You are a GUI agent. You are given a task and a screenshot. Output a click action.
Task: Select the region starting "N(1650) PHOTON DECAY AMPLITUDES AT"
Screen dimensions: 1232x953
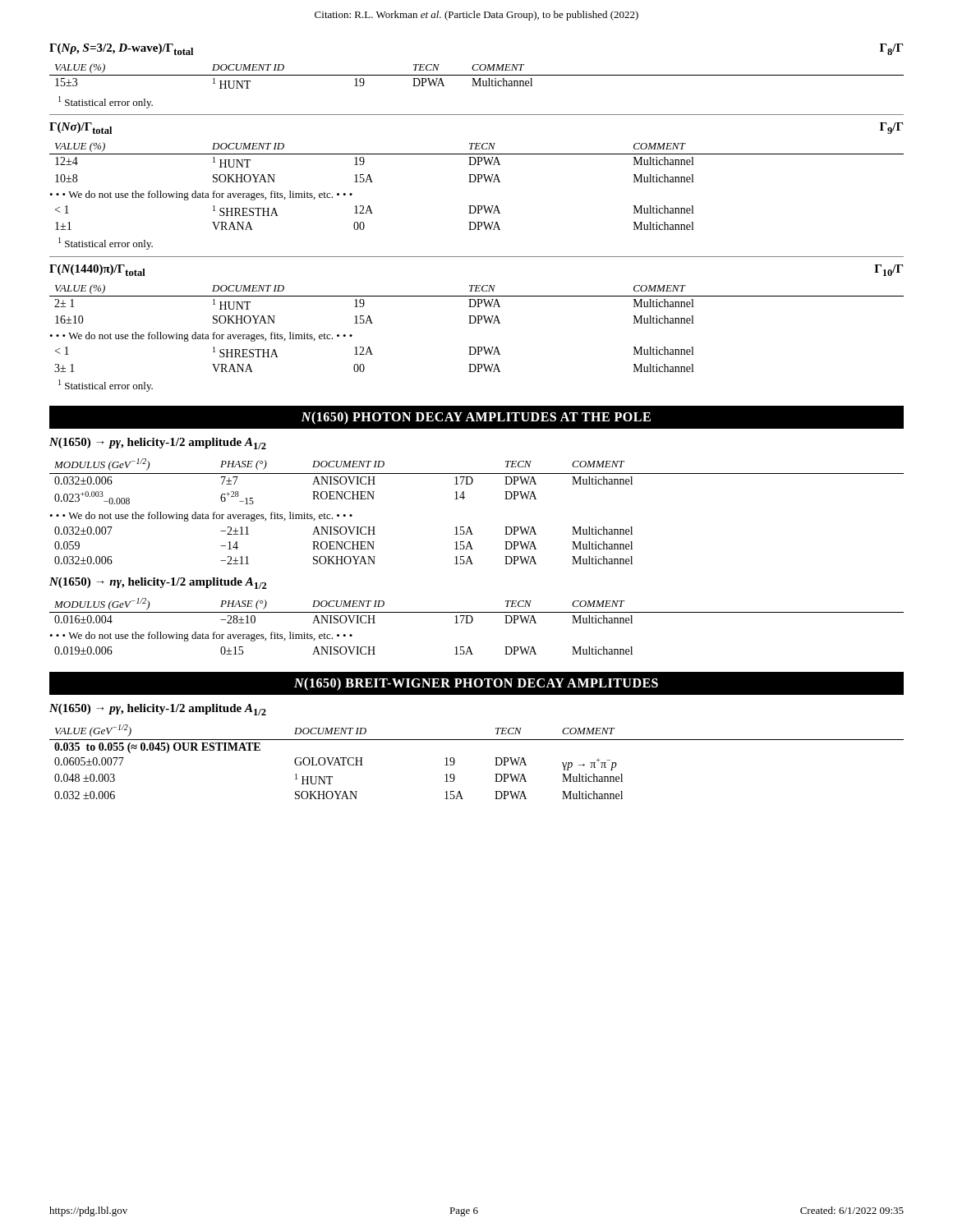click(476, 417)
